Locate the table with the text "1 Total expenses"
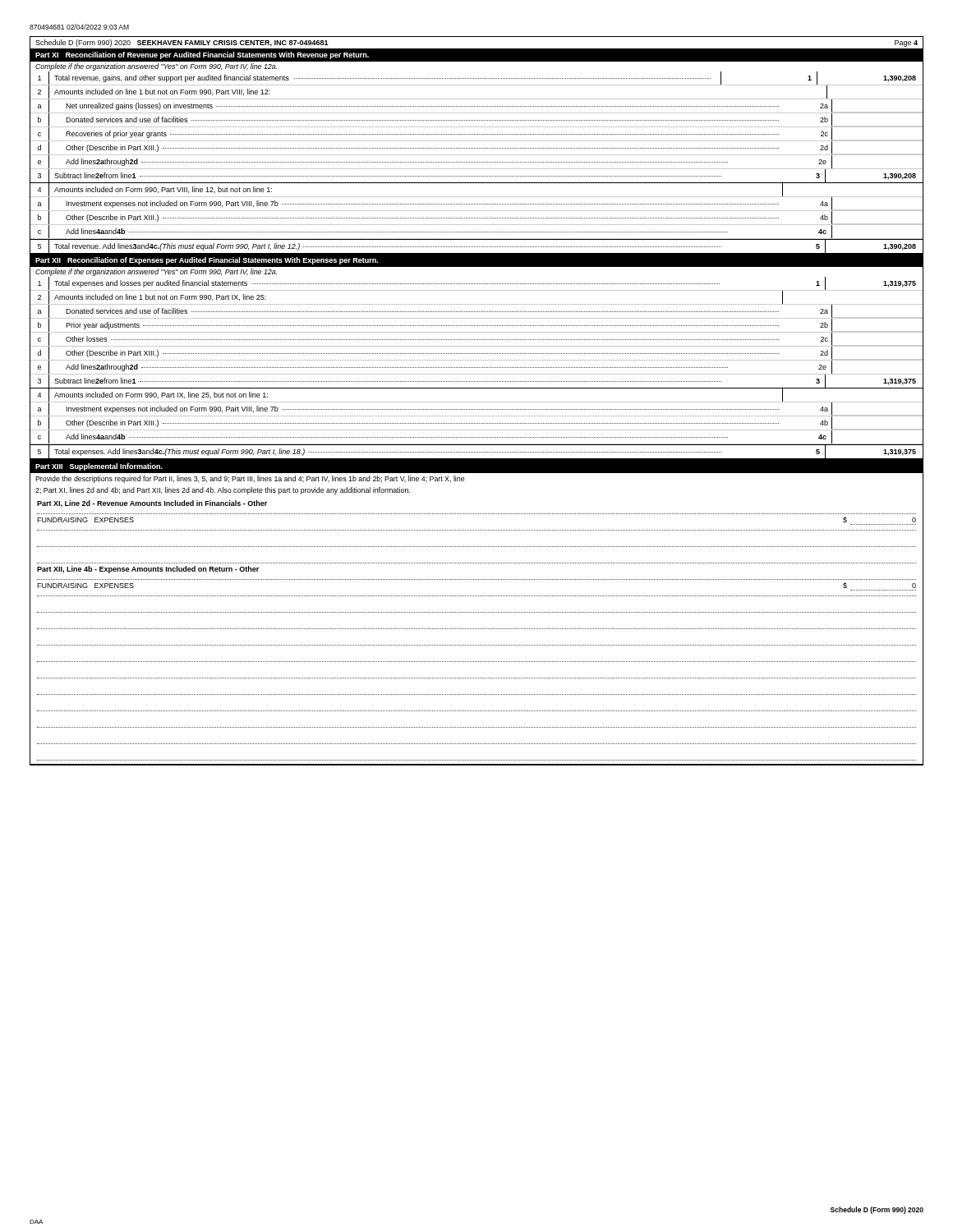This screenshot has width=953, height=1232. pos(476,368)
